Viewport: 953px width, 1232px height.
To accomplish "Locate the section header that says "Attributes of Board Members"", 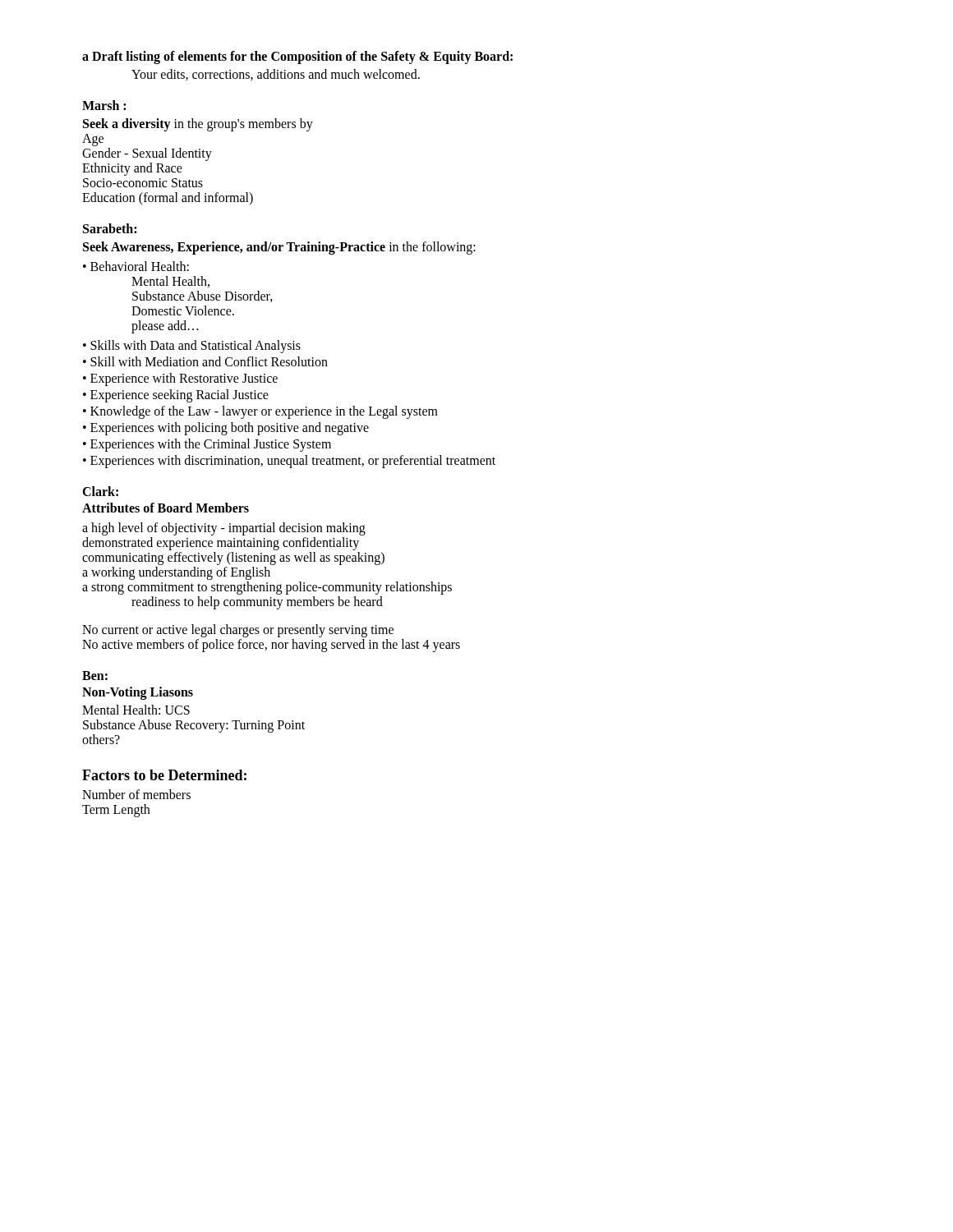I will coord(166,508).
